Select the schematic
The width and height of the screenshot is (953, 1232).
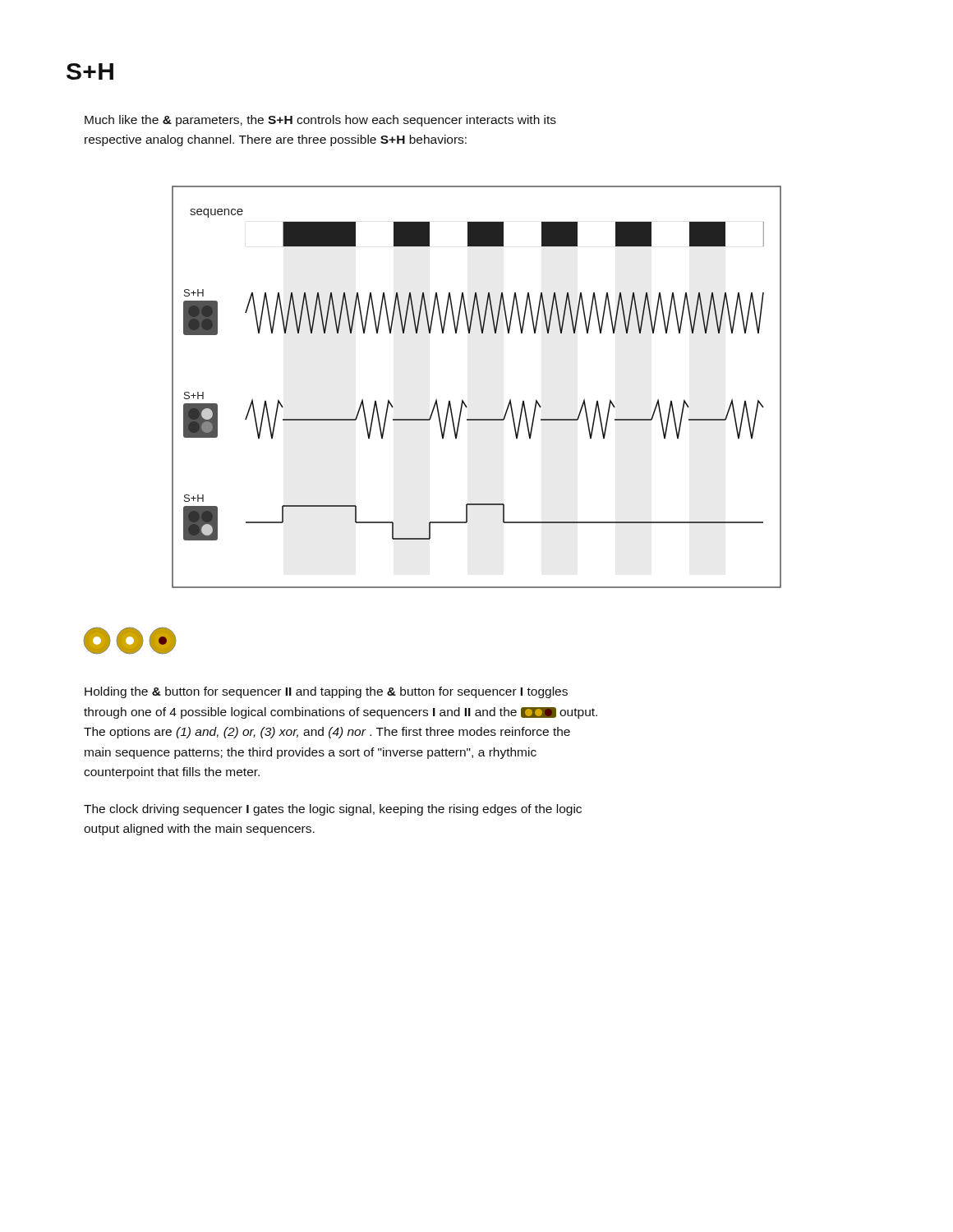[x=476, y=387]
